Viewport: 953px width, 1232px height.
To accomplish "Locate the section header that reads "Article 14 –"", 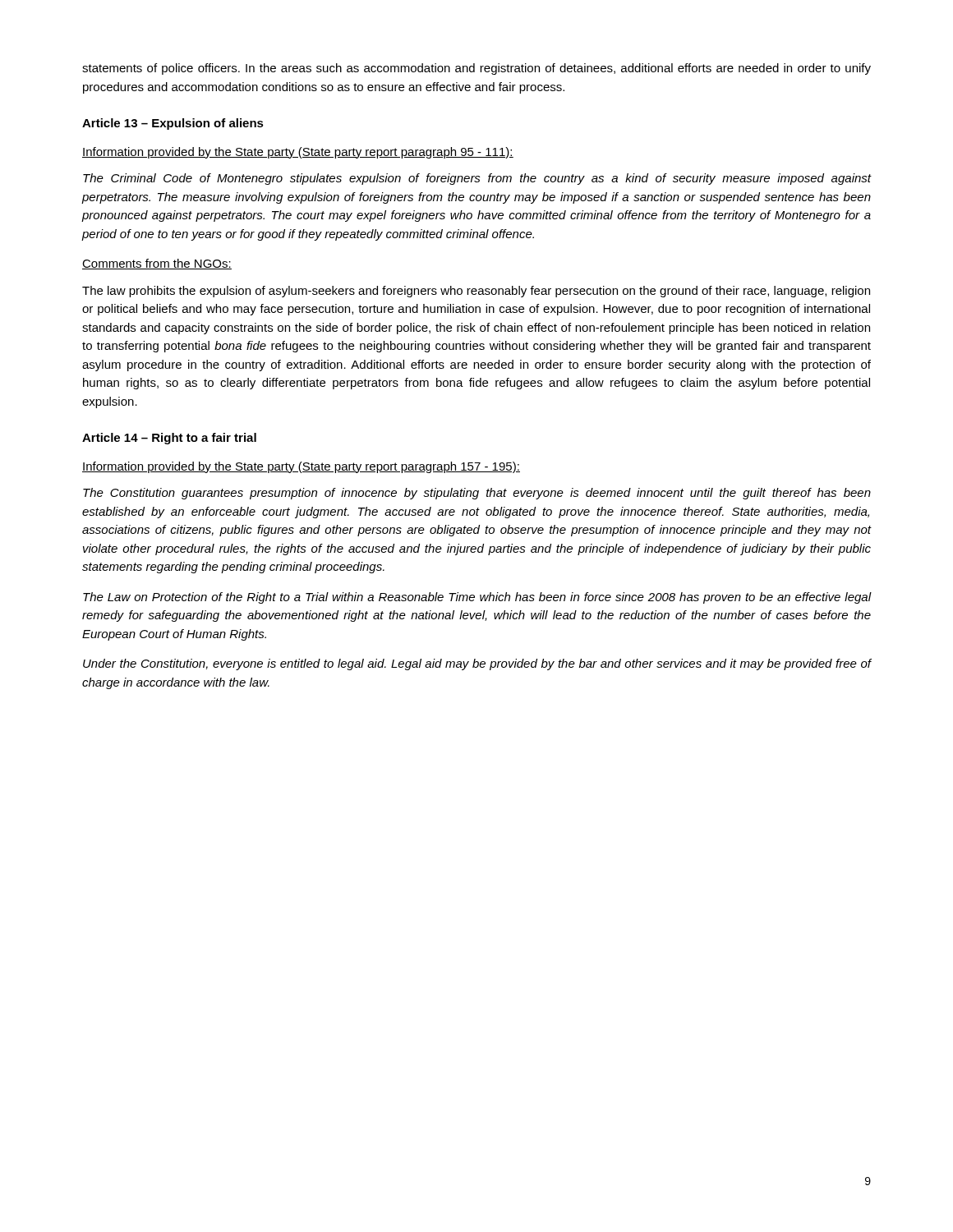I will 169,439.
